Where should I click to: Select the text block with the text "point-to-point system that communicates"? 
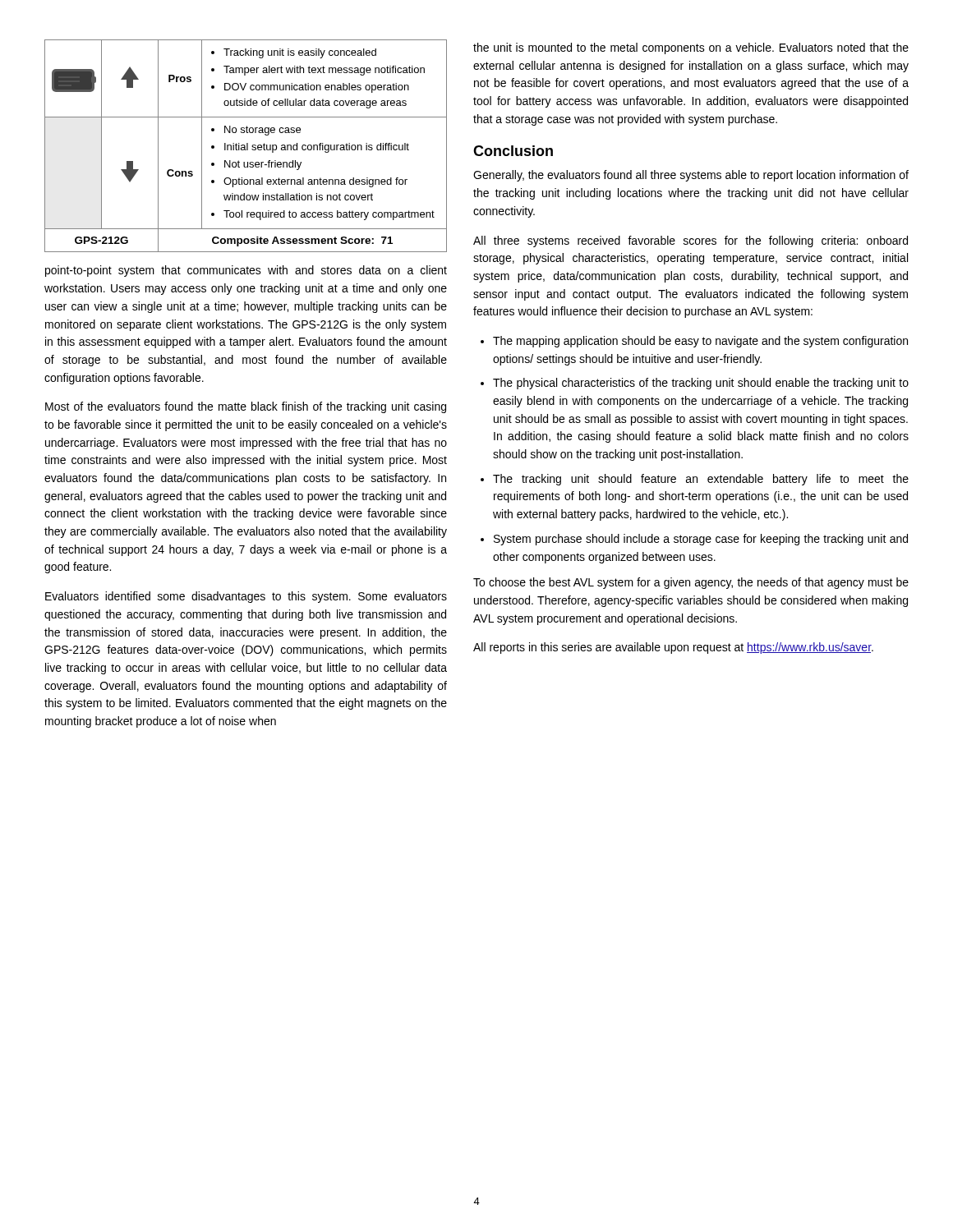(x=246, y=325)
